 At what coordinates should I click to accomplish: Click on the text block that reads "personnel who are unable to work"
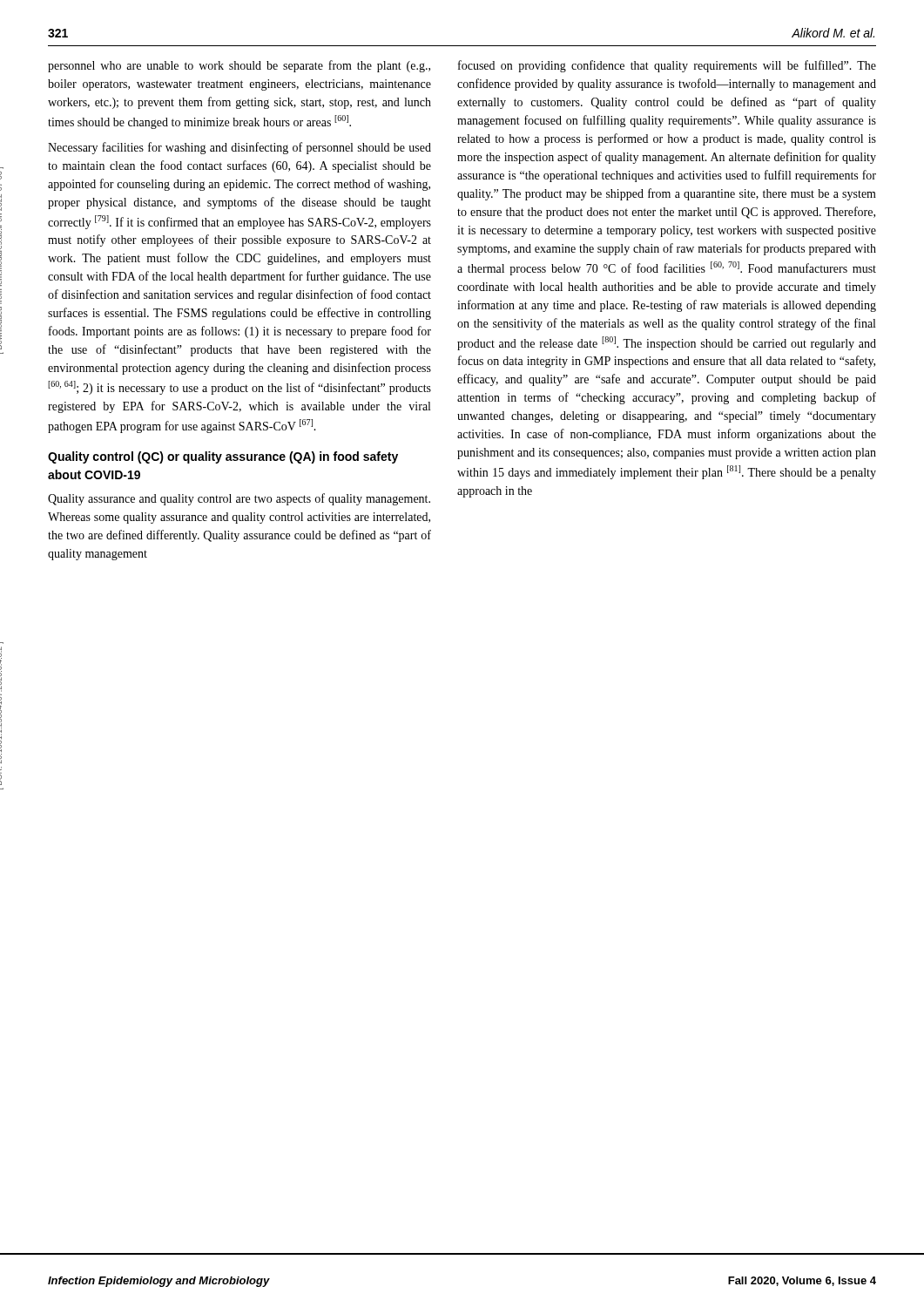239,246
